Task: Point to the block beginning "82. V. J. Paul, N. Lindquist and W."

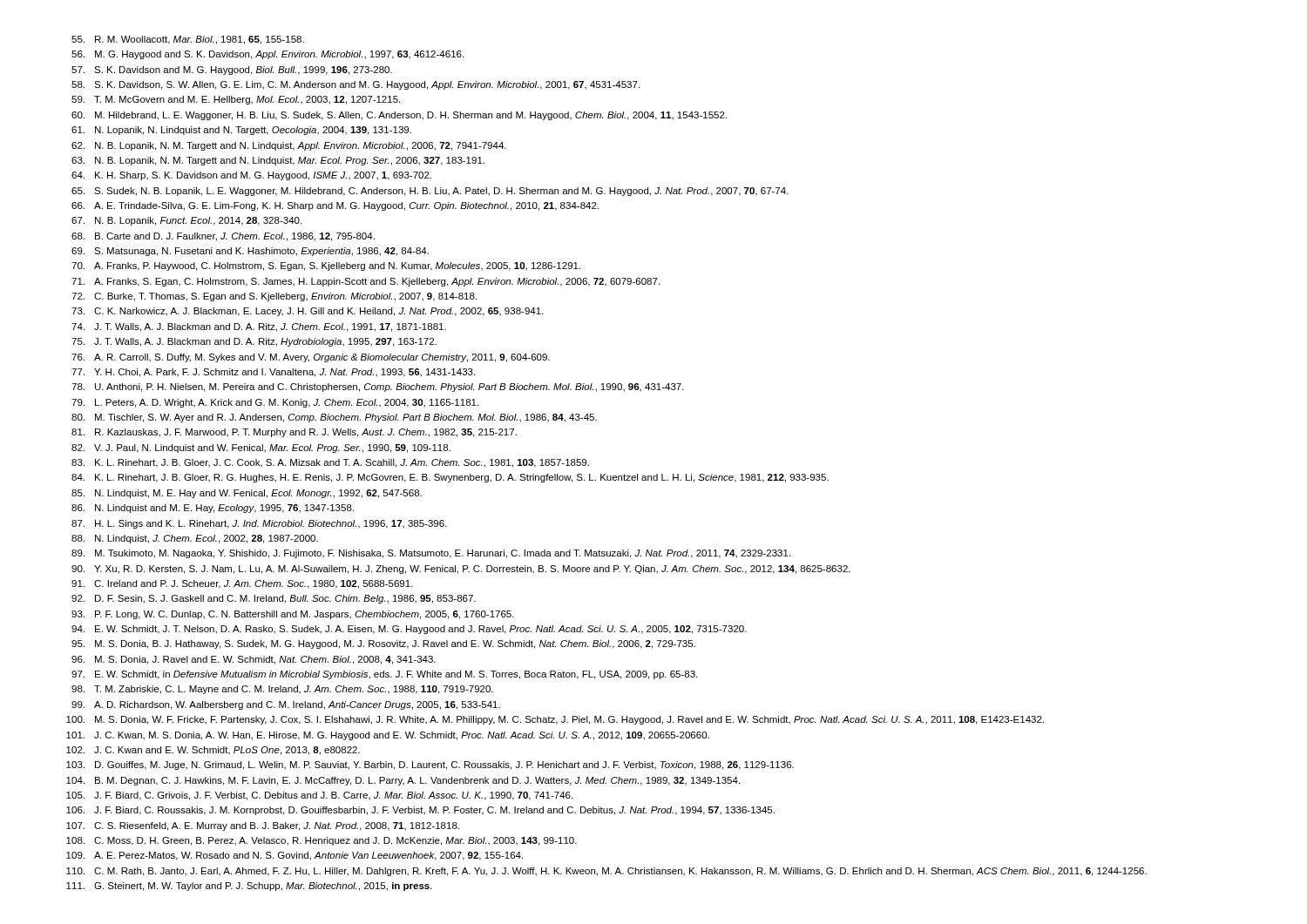Action: click(x=261, y=449)
